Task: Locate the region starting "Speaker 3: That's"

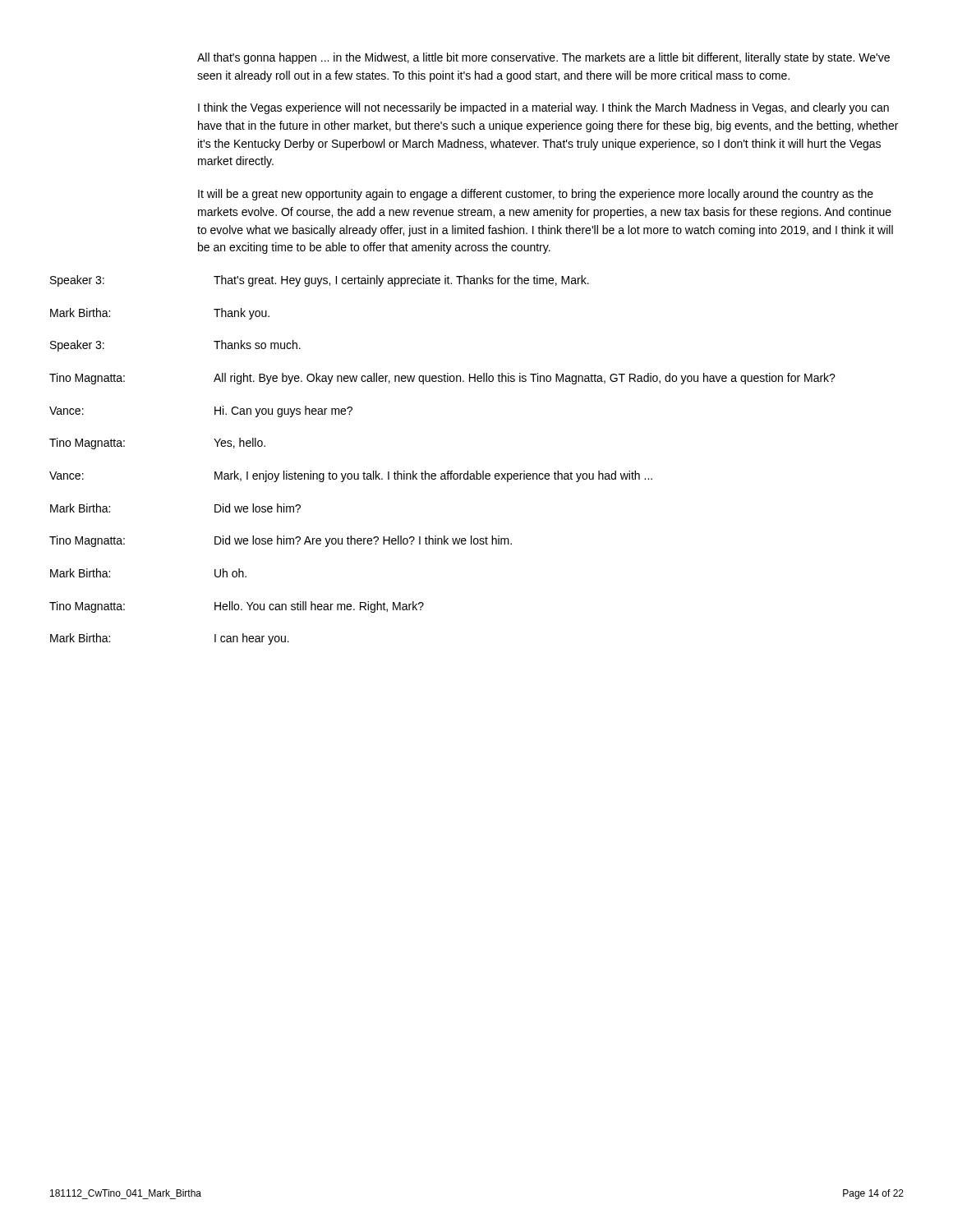Action: click(x=476, y=281)
